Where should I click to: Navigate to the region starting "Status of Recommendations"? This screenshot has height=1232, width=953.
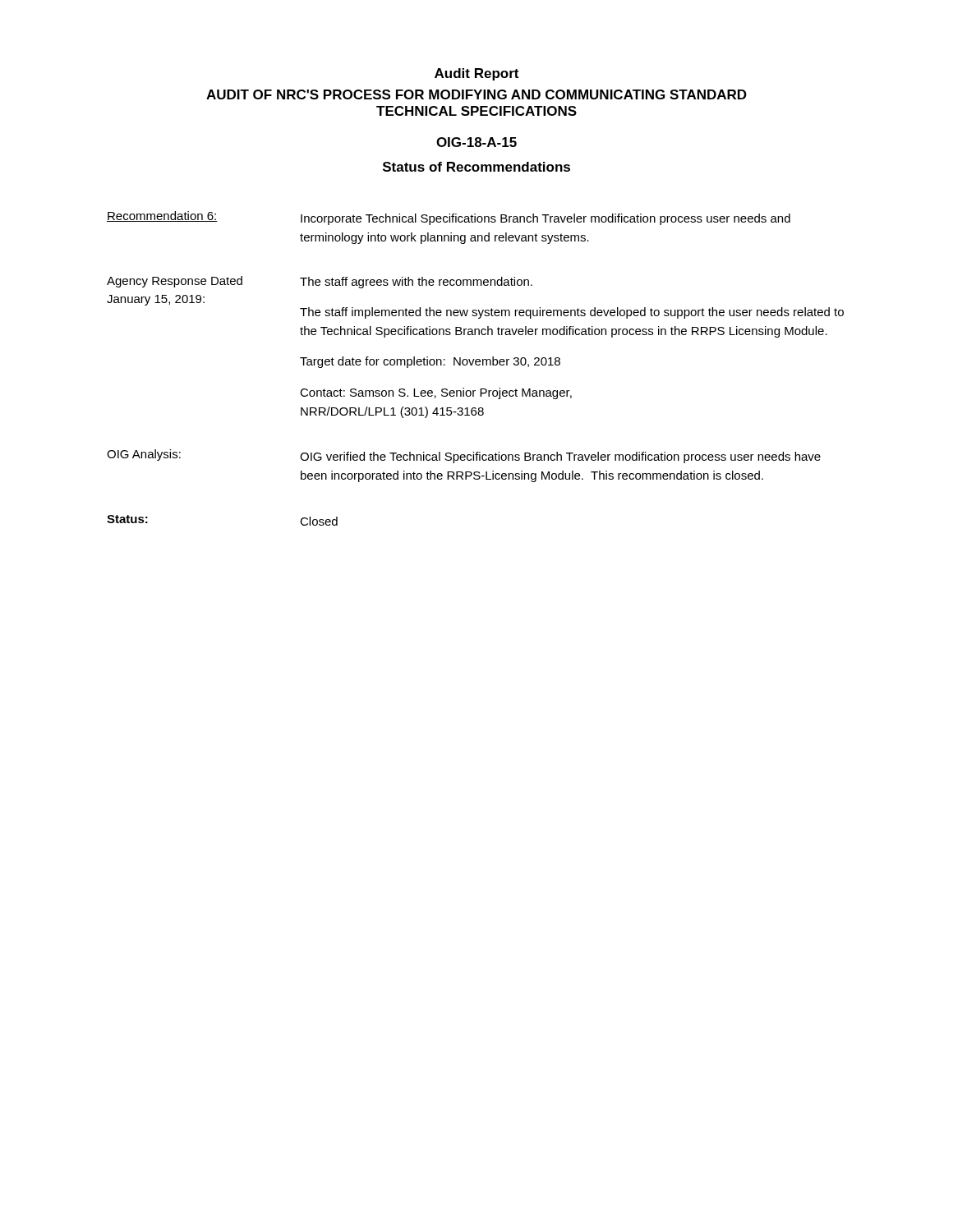(476, 167)
